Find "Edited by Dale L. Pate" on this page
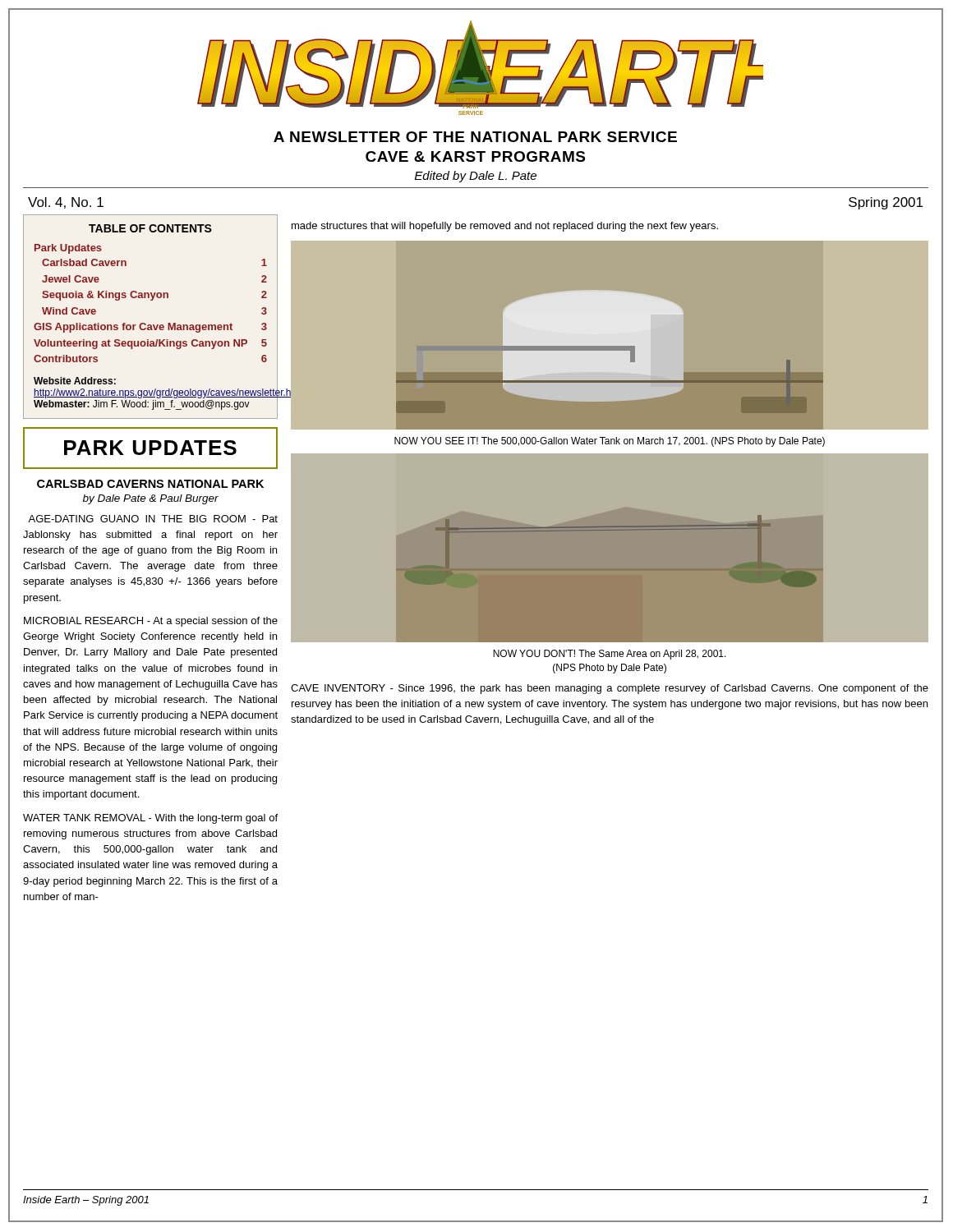The width and height of the screenshot is (953, 1232). 476,175
